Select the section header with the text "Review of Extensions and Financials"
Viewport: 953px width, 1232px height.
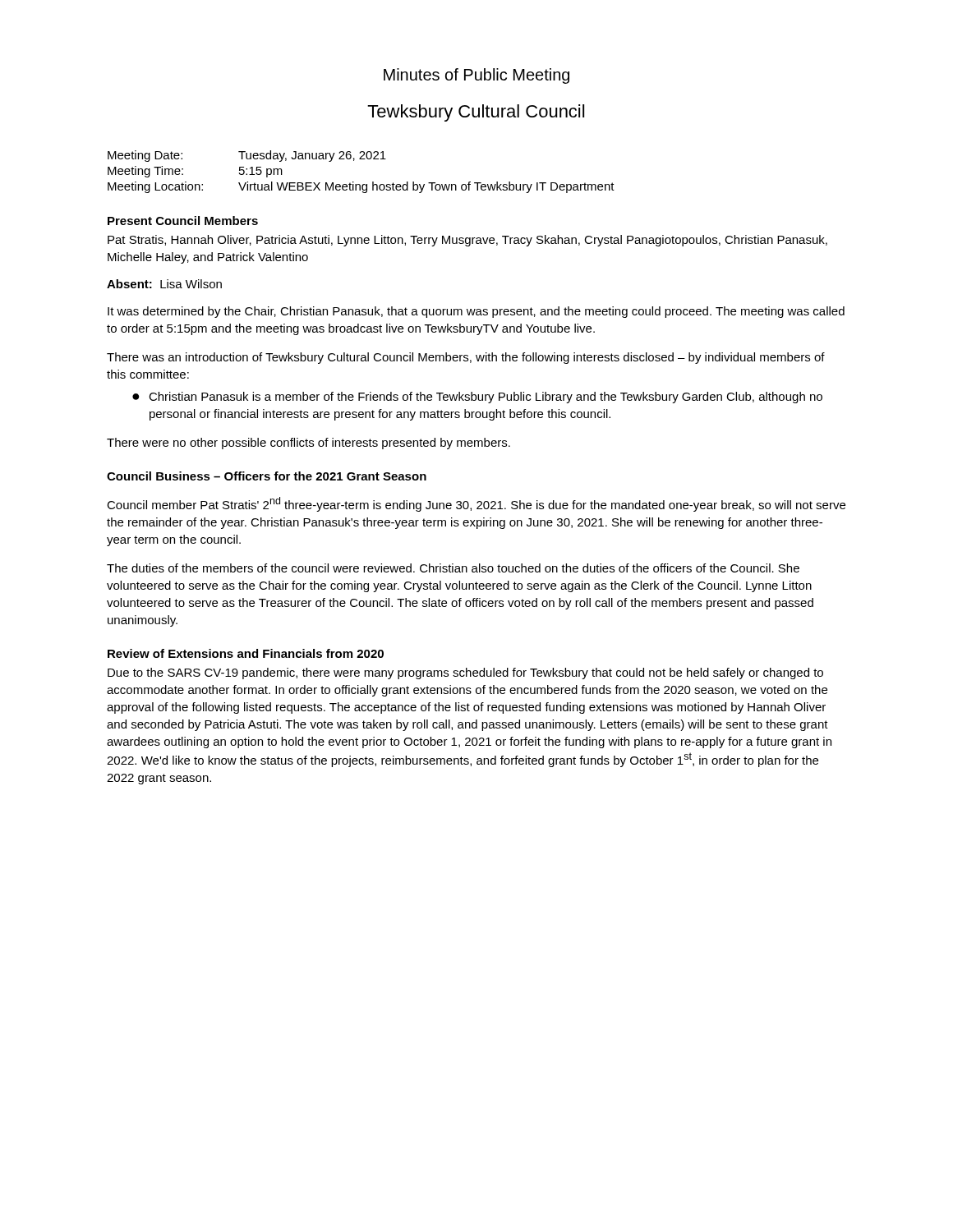click(245, 653)
